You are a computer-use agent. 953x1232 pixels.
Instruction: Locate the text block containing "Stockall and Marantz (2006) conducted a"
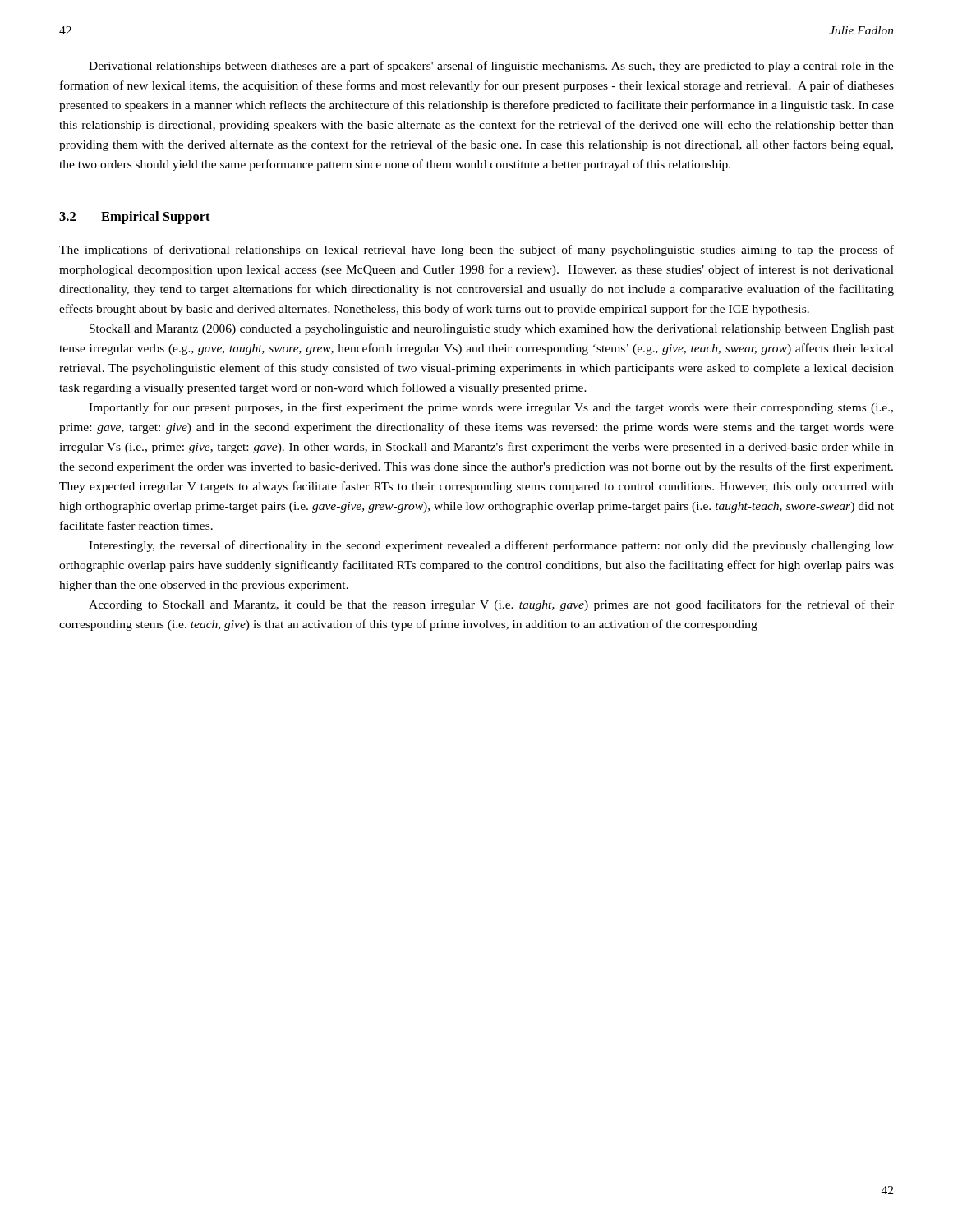point(476,358)
